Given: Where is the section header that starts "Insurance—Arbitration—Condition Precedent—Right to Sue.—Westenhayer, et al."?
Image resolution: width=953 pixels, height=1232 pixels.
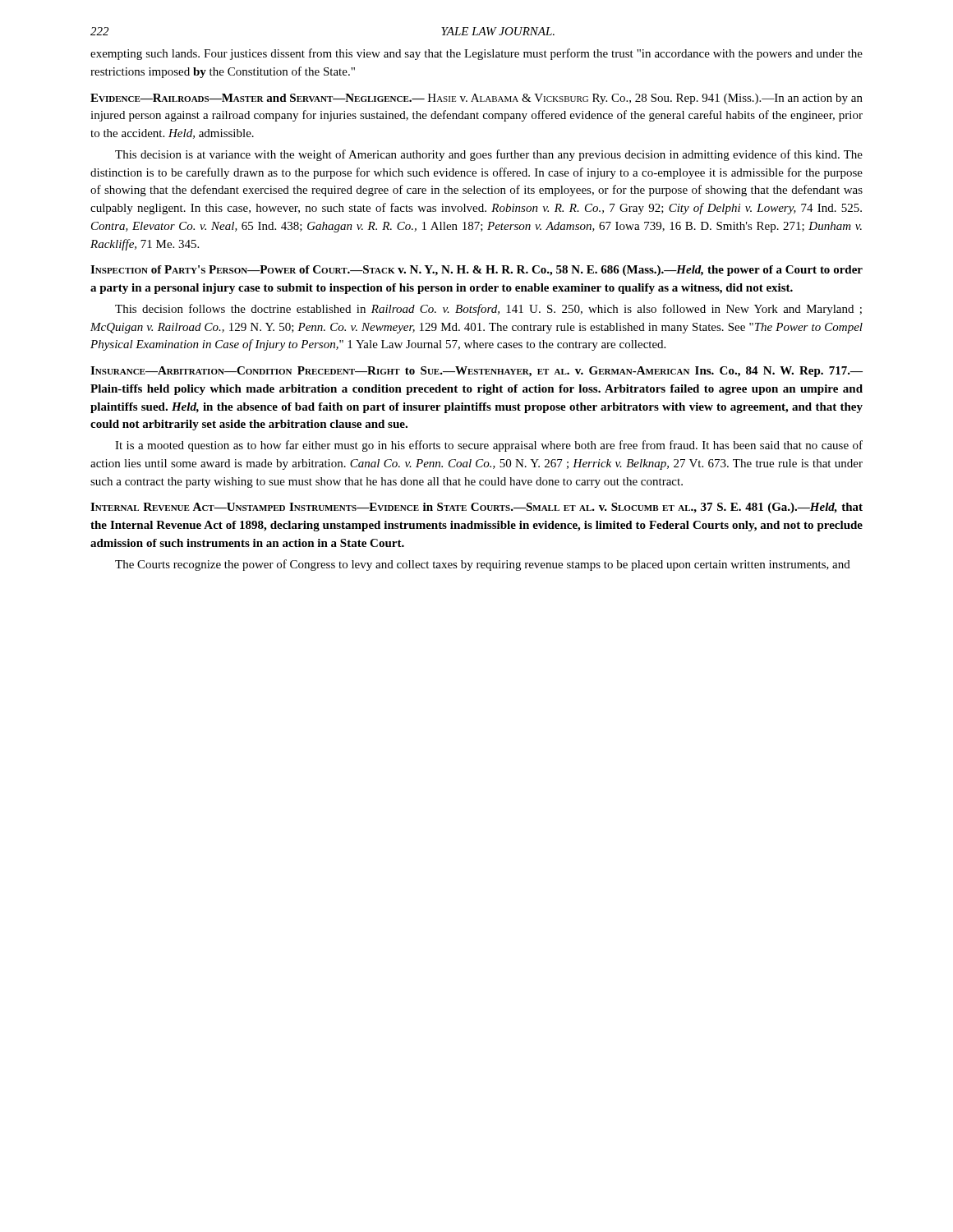Looking at the screenshot, I should pyautogui.click(x=476, y=398).
